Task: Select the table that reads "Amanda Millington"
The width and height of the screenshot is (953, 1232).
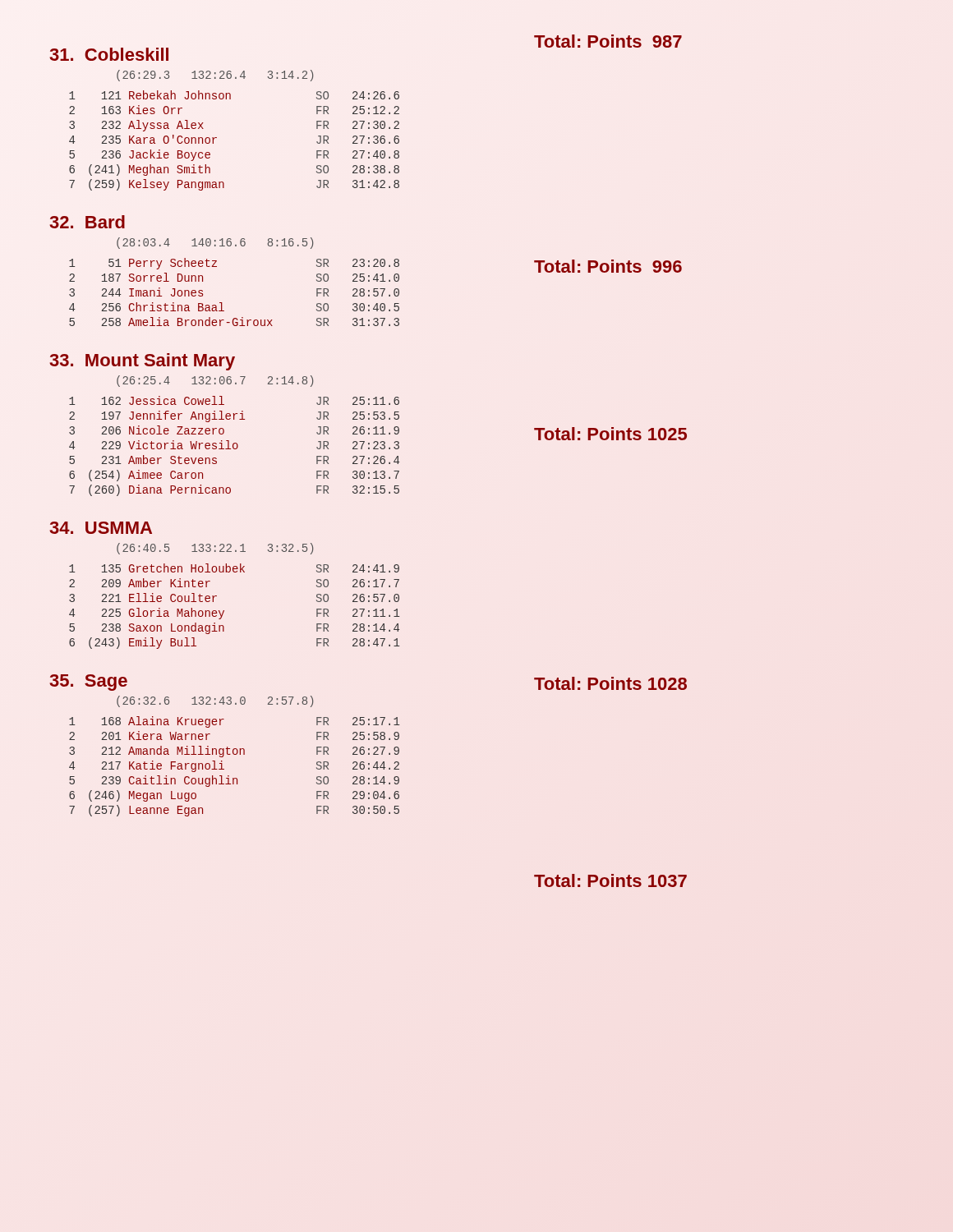Action: pyautogui.click(x=288, y=766)
